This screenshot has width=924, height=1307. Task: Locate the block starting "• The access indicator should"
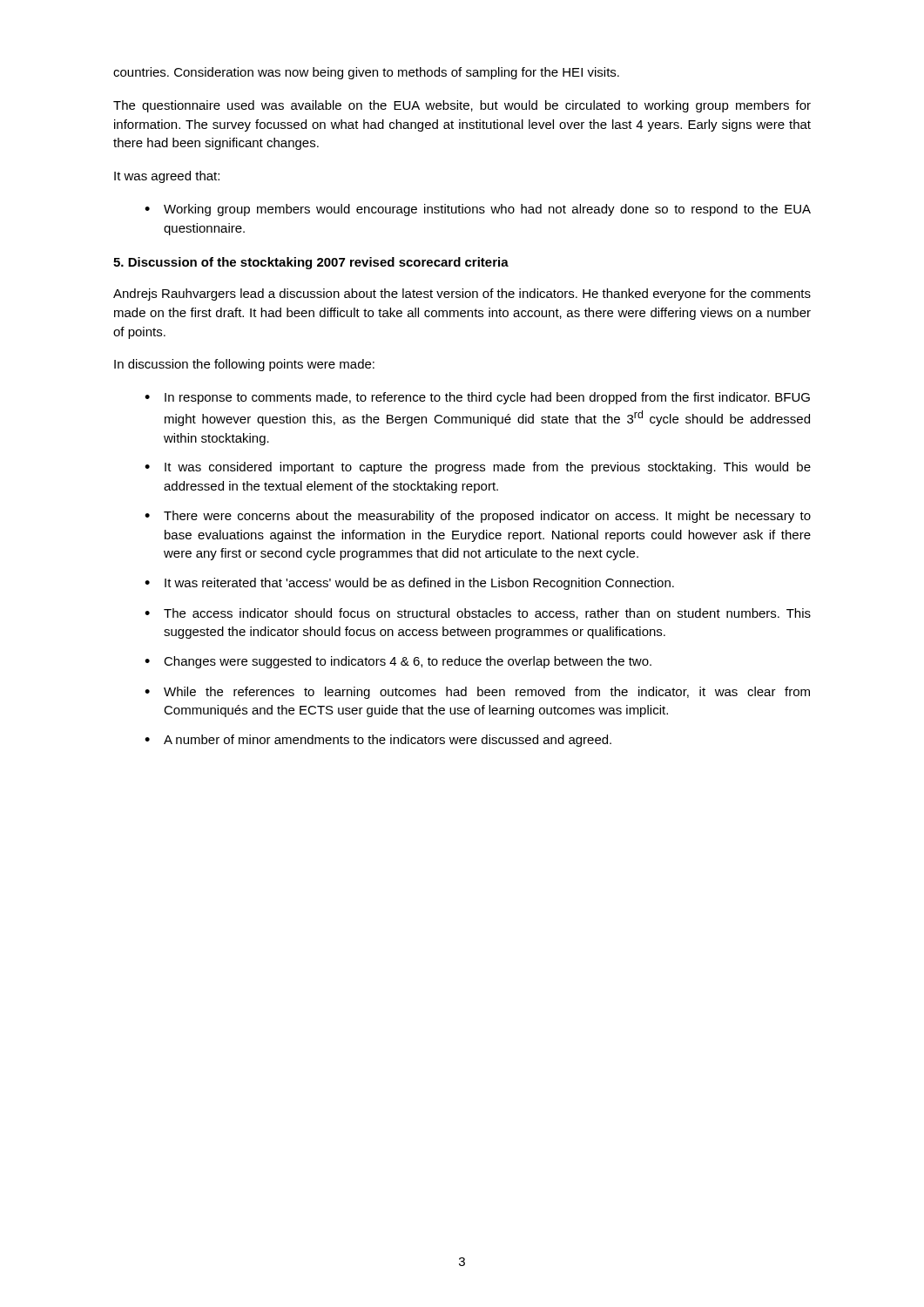pyautogui.click(x=478, y=622)
